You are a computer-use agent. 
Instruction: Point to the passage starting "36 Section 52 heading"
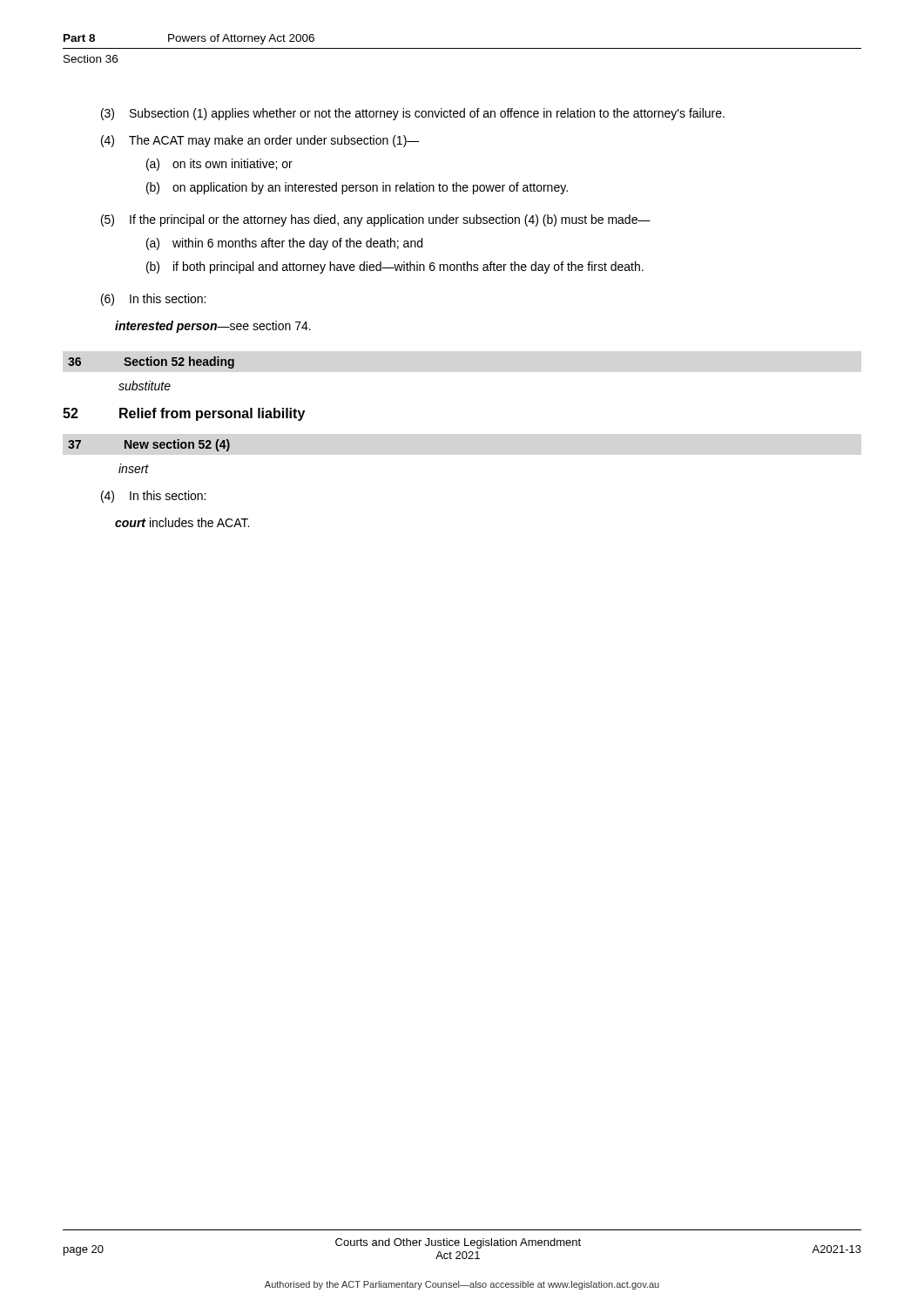pyautogui.click(x=149, y=362)
